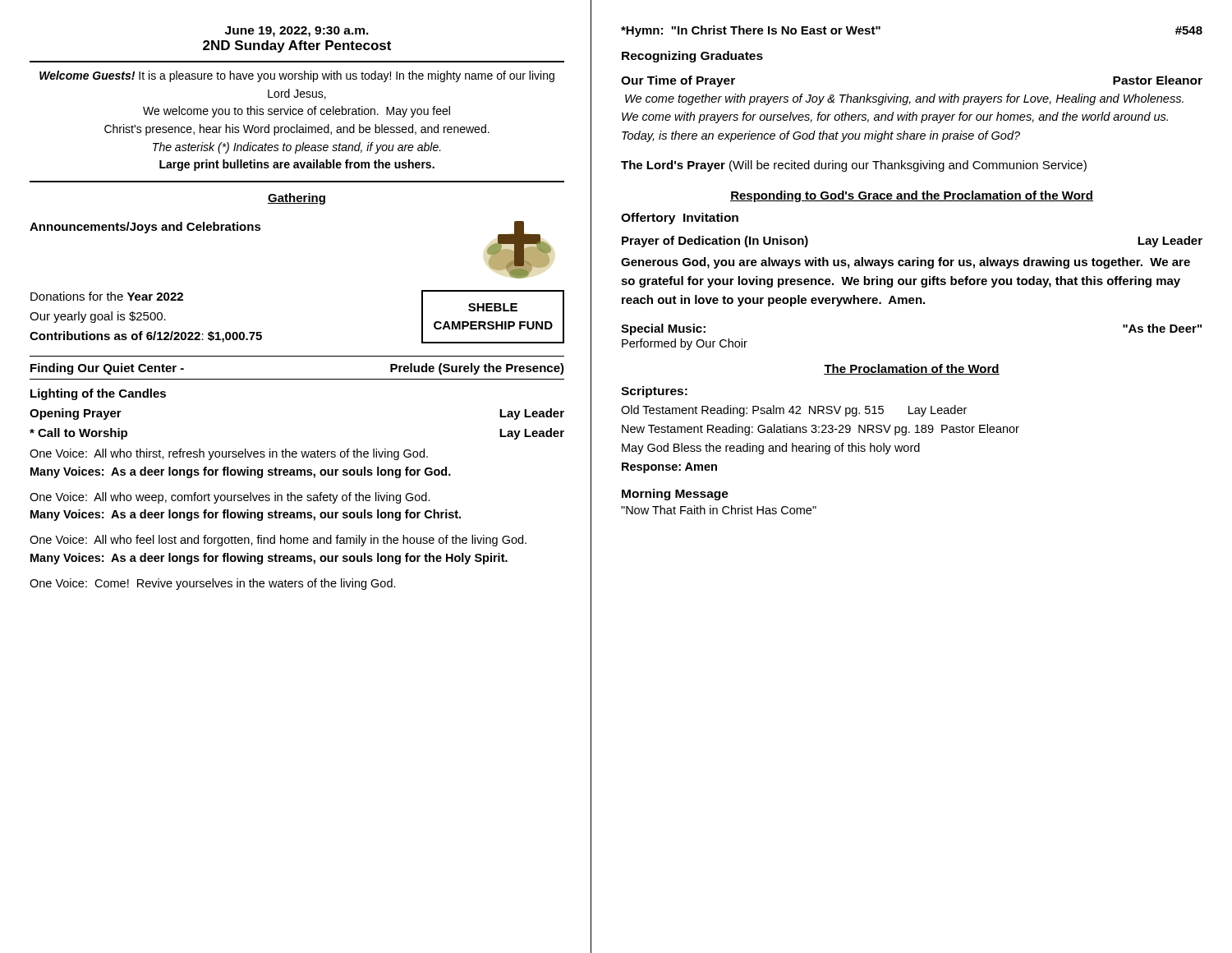
Task: Click on the text block with the text "We come together with prayers of"
Action: coord(904,117)
